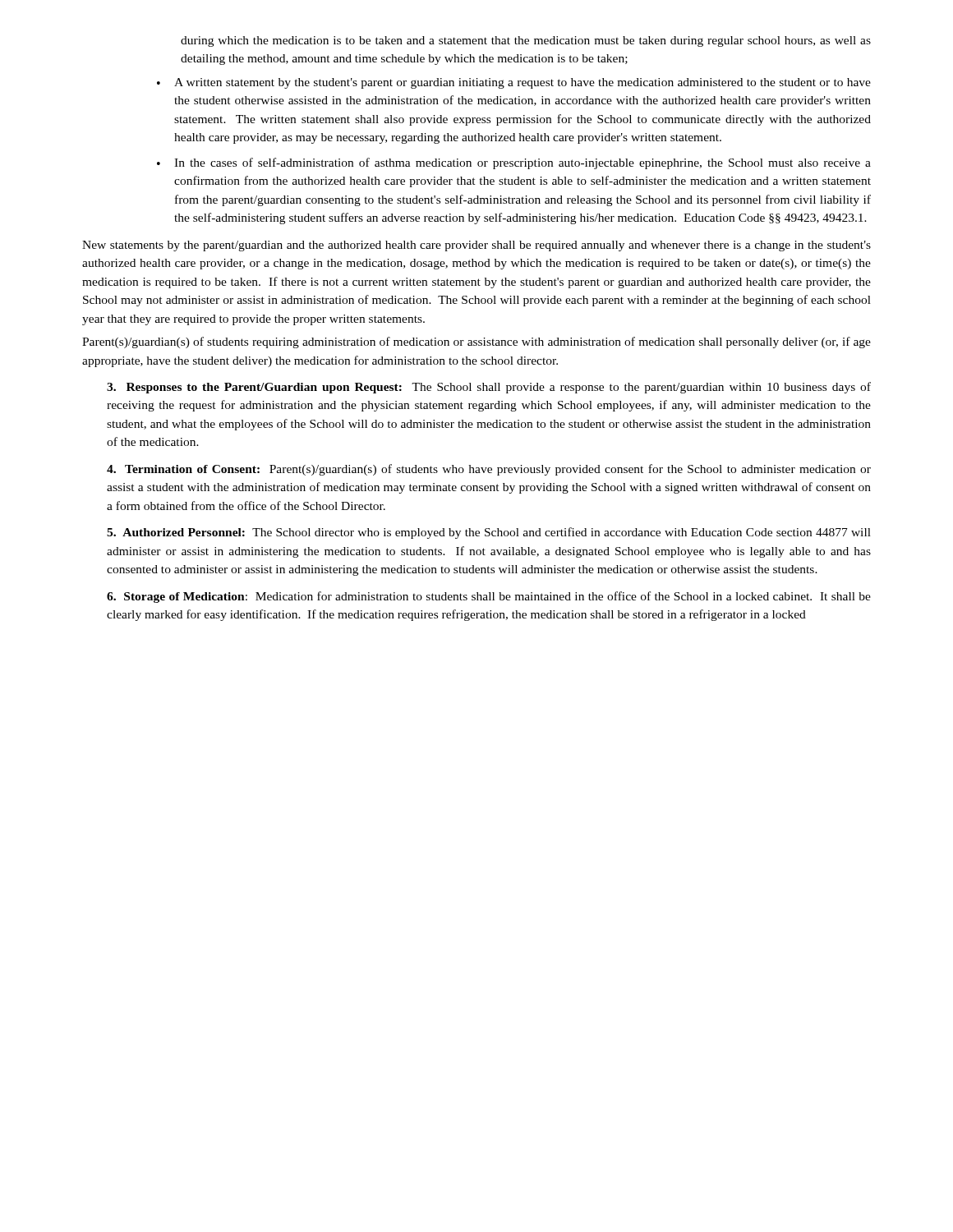953x1232 pixels.
Task: Navigate to the text starting "New statements by the parent/guardian"
Action: point(476,281)
